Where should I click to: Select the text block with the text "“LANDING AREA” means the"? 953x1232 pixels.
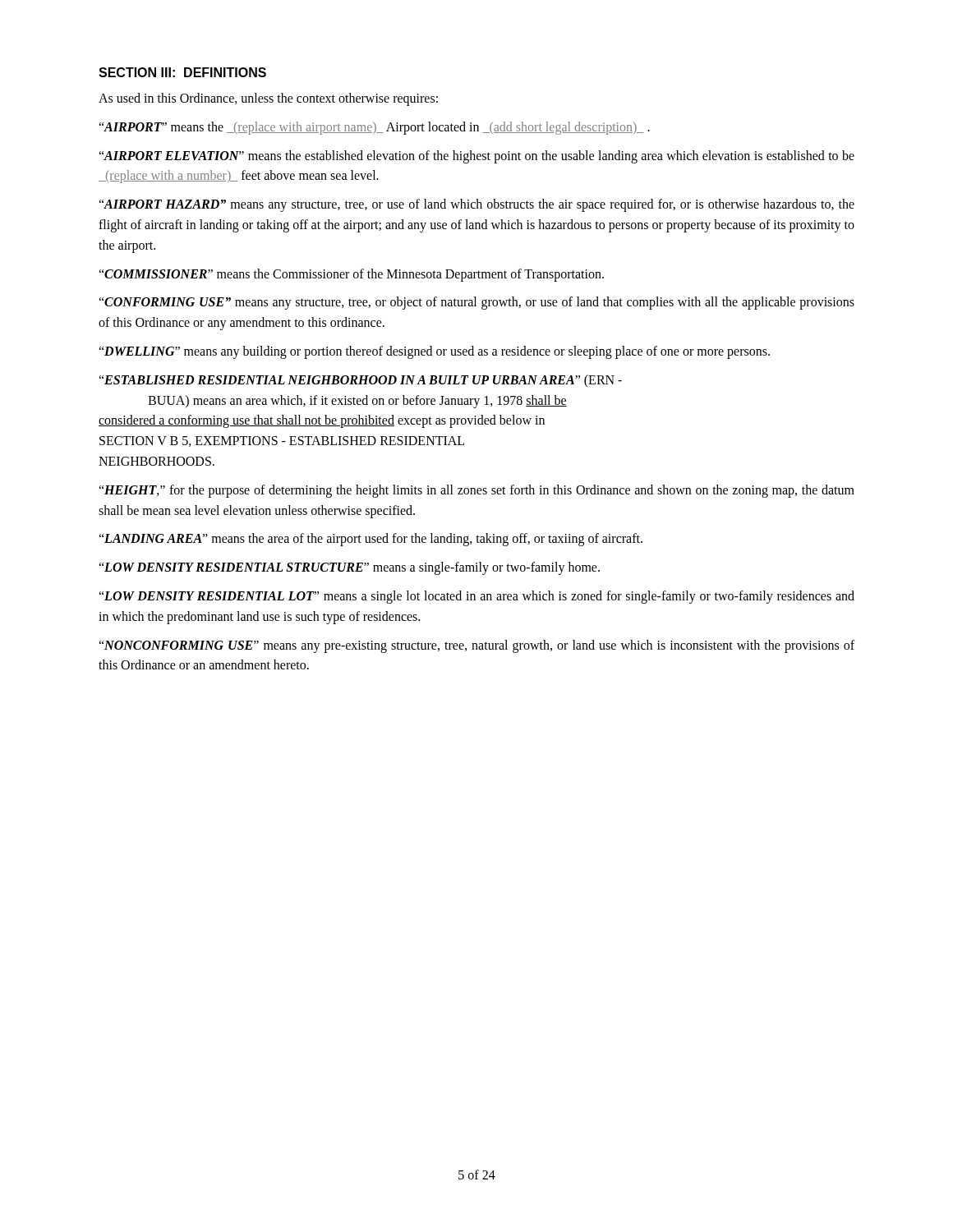tap(371, 539)
